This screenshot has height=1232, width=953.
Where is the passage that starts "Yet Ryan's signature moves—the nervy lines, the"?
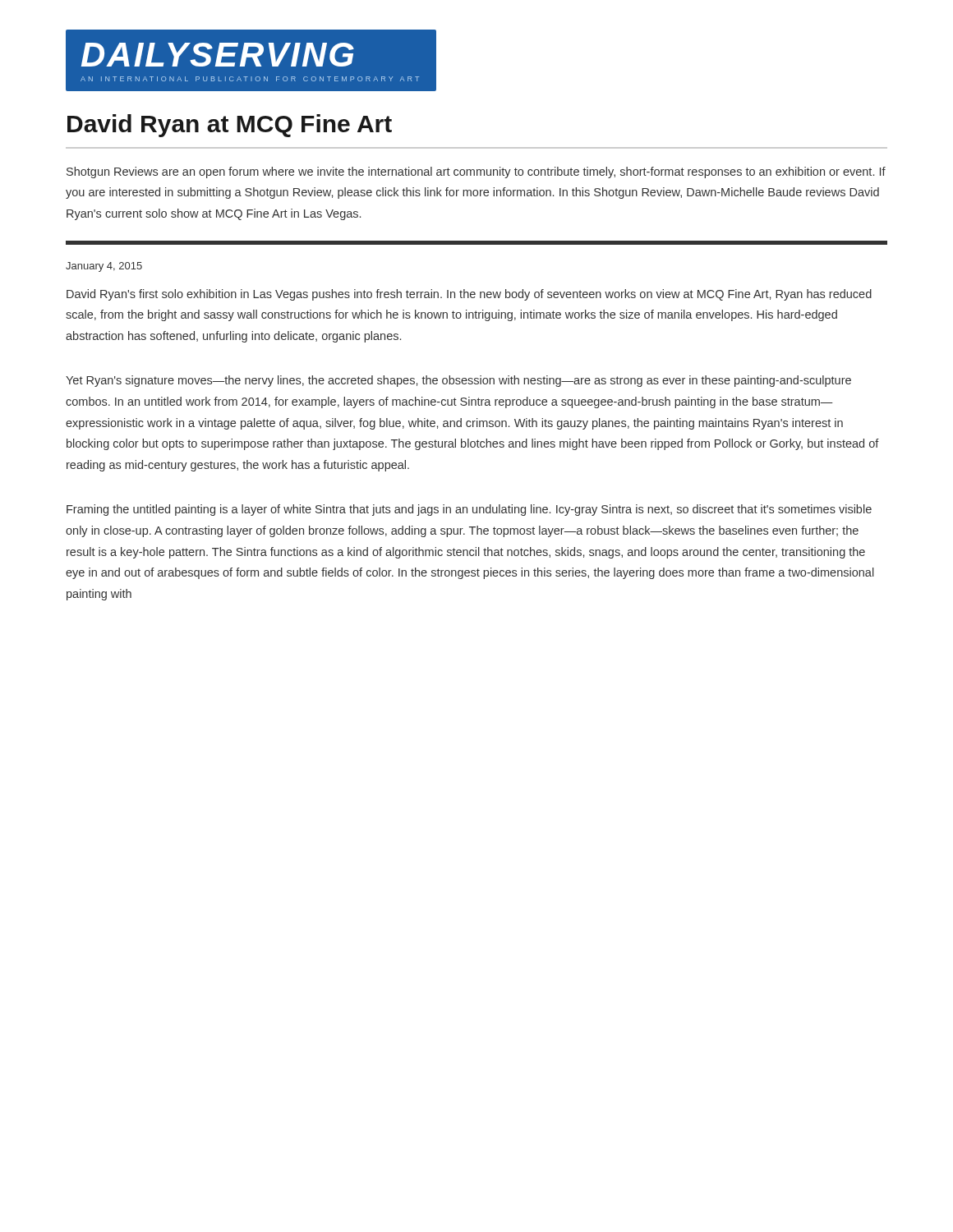pos(476,423)
